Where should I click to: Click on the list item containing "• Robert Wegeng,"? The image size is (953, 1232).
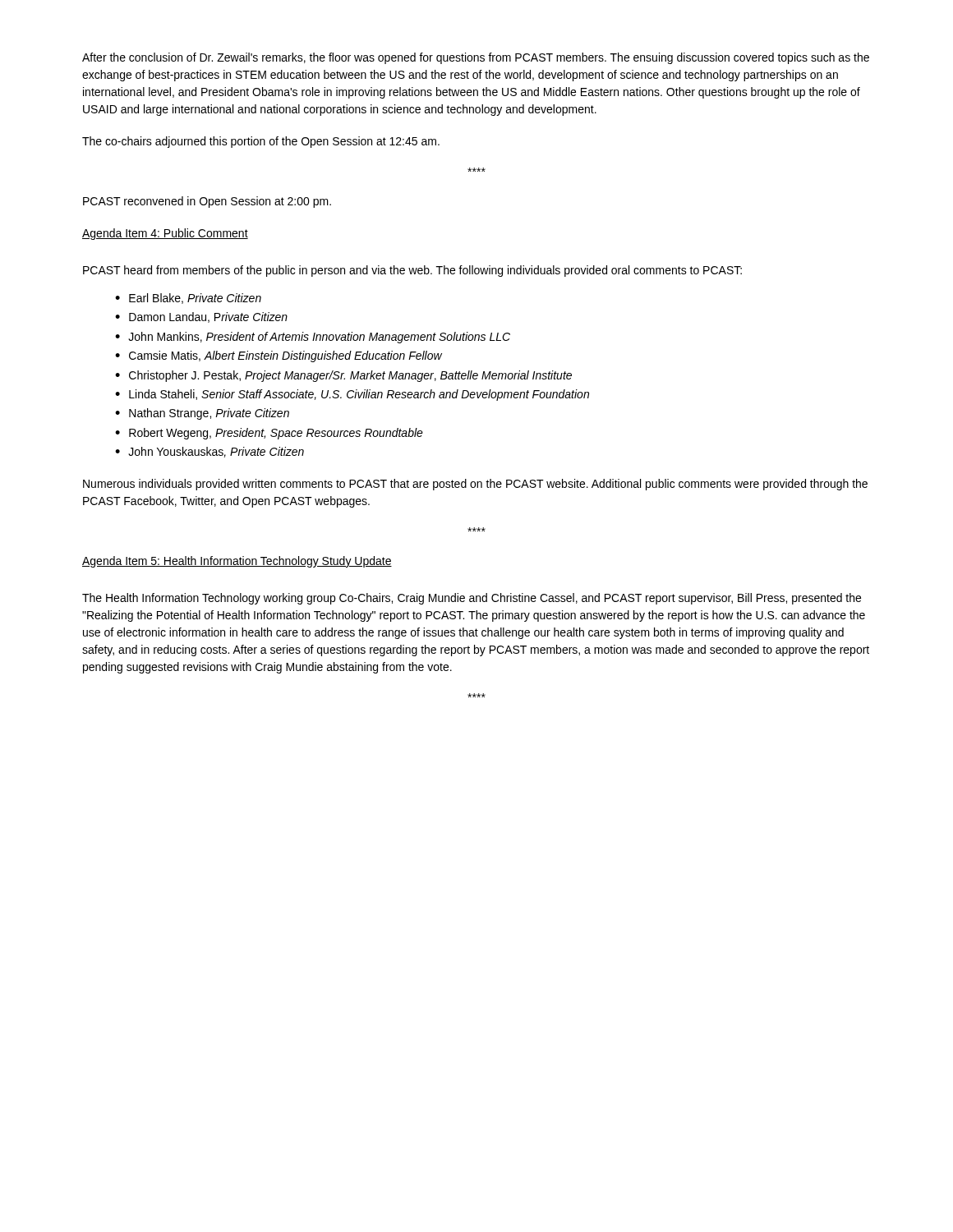tap(269, 433)
